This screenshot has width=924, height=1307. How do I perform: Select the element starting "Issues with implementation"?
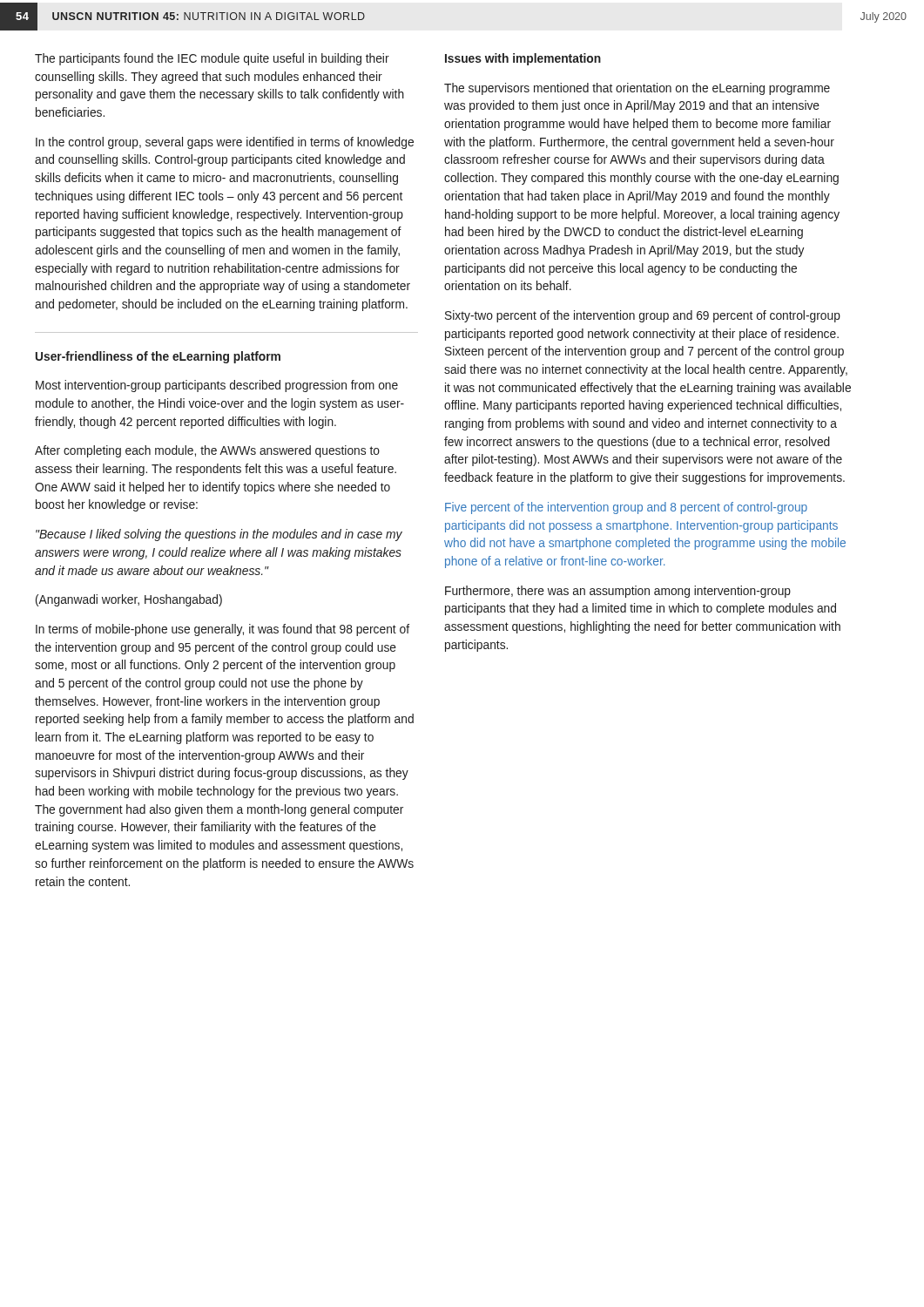pyautogui.click(x=523, y=59)
